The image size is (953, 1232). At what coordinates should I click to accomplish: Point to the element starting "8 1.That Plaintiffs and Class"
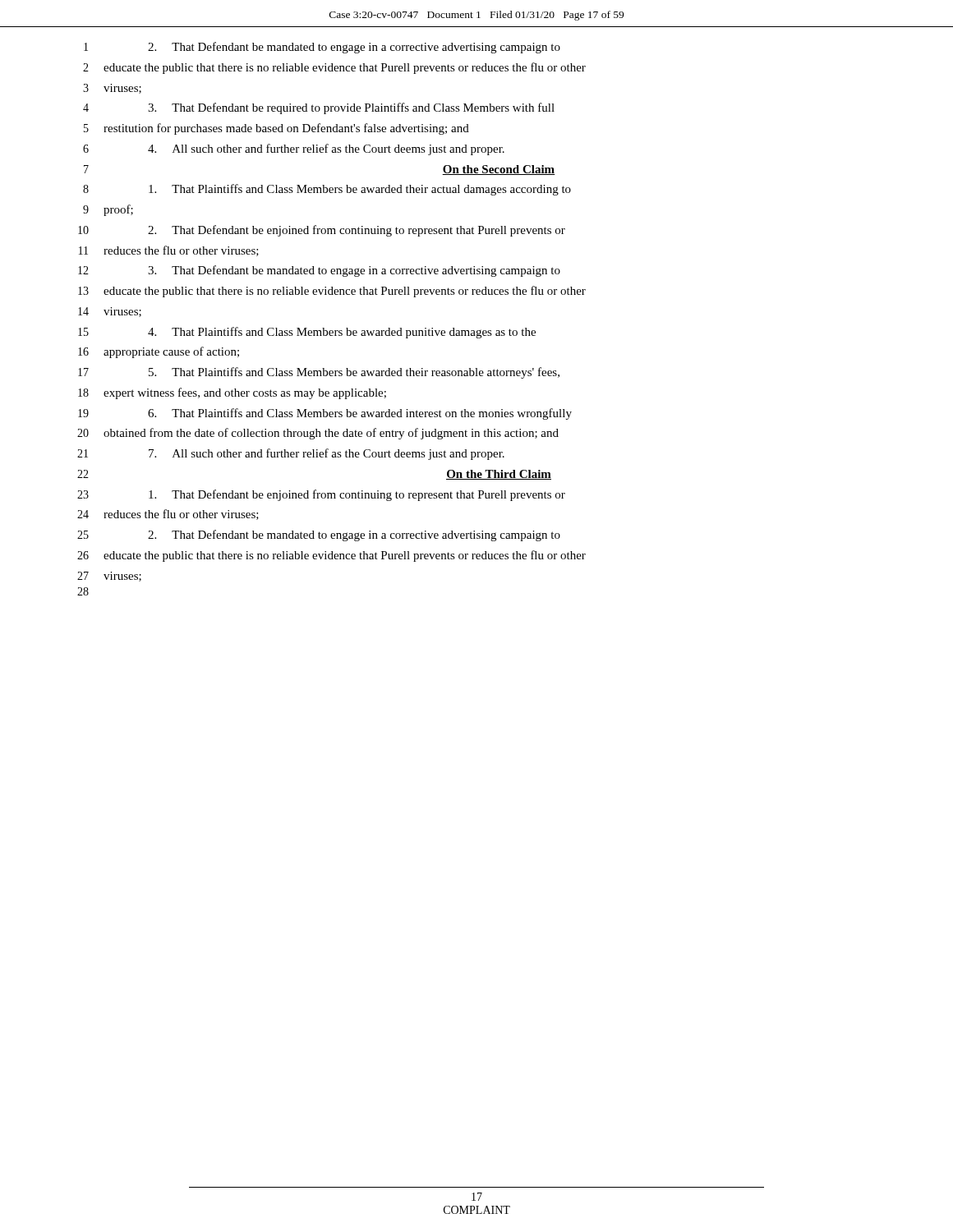pos(476,200)
